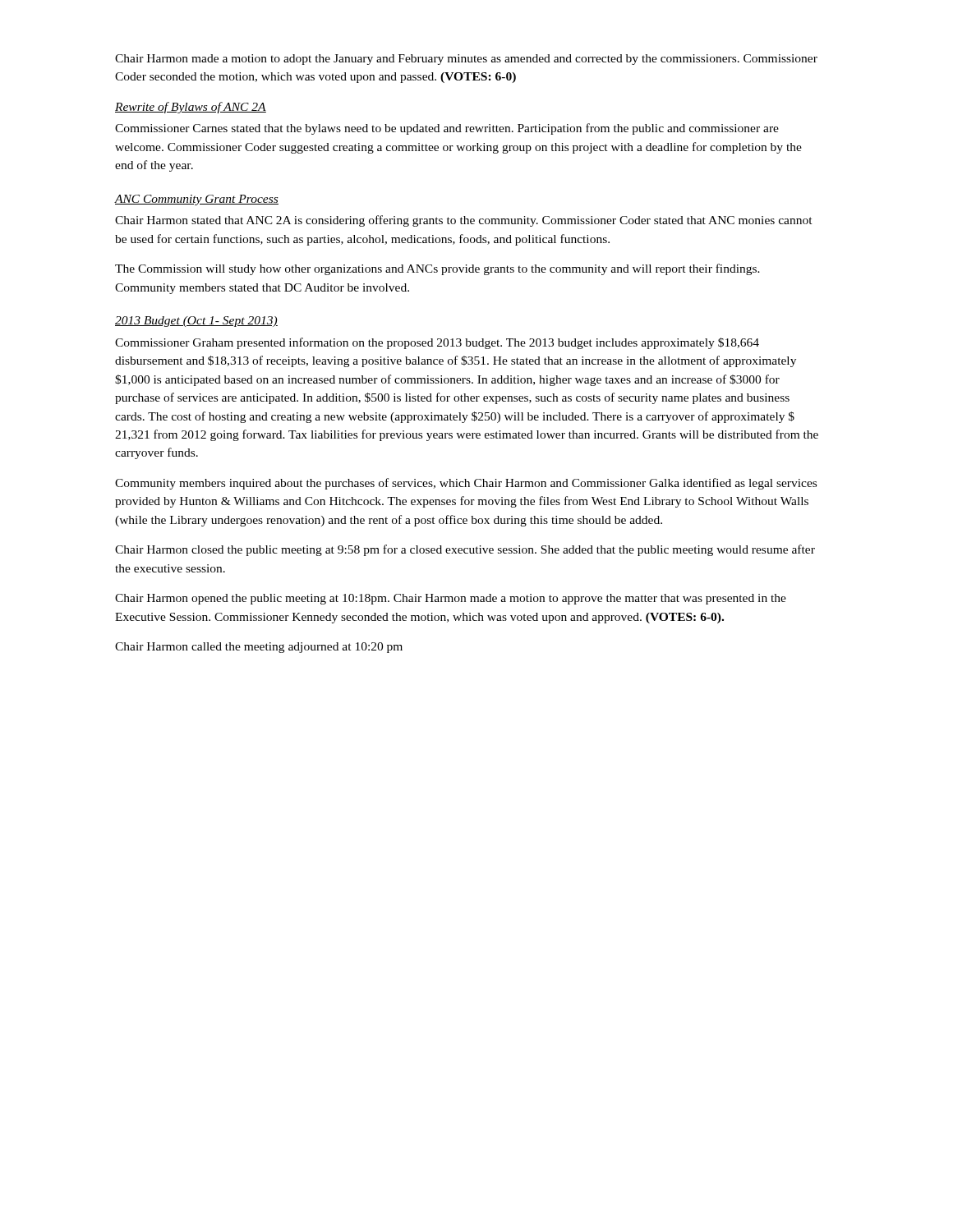The image size is (953, 1232).
Task: Click on the text block containing "Commissioner Graham presented information"
Action: pos(468,398)
